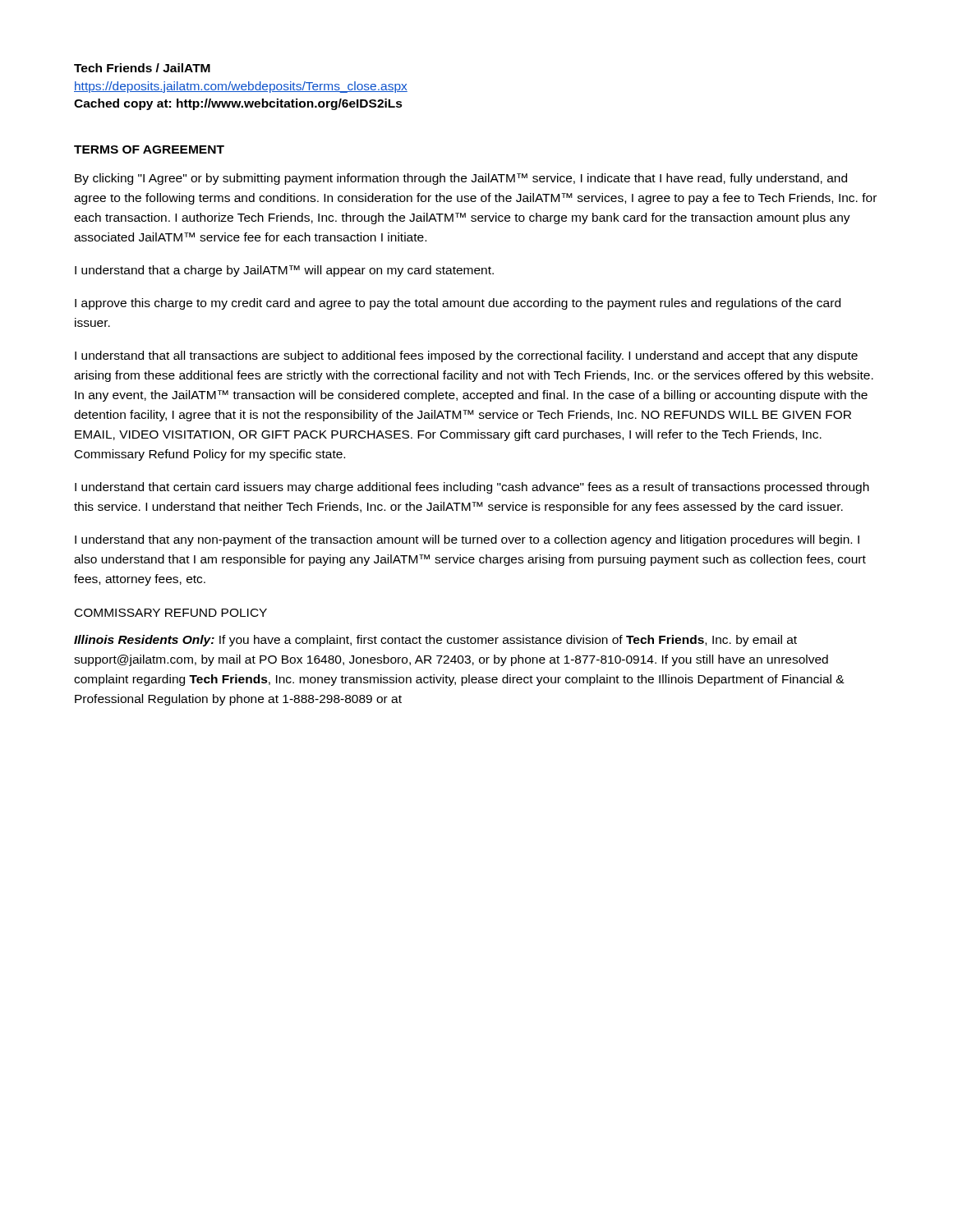Locate the text block with the text "I approve this"

[458, 313]
